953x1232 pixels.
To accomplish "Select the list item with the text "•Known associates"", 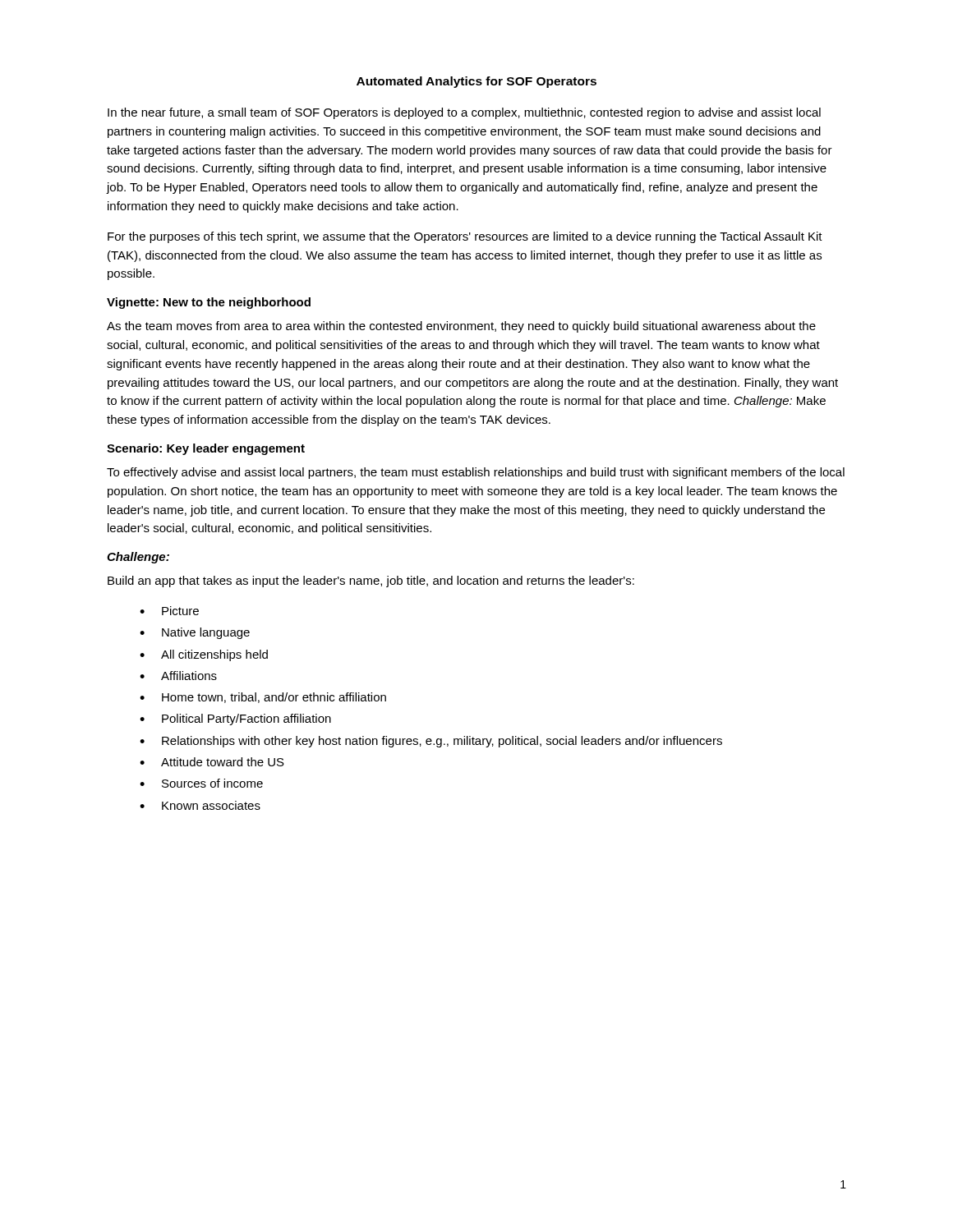I will [x=200, y=806].
